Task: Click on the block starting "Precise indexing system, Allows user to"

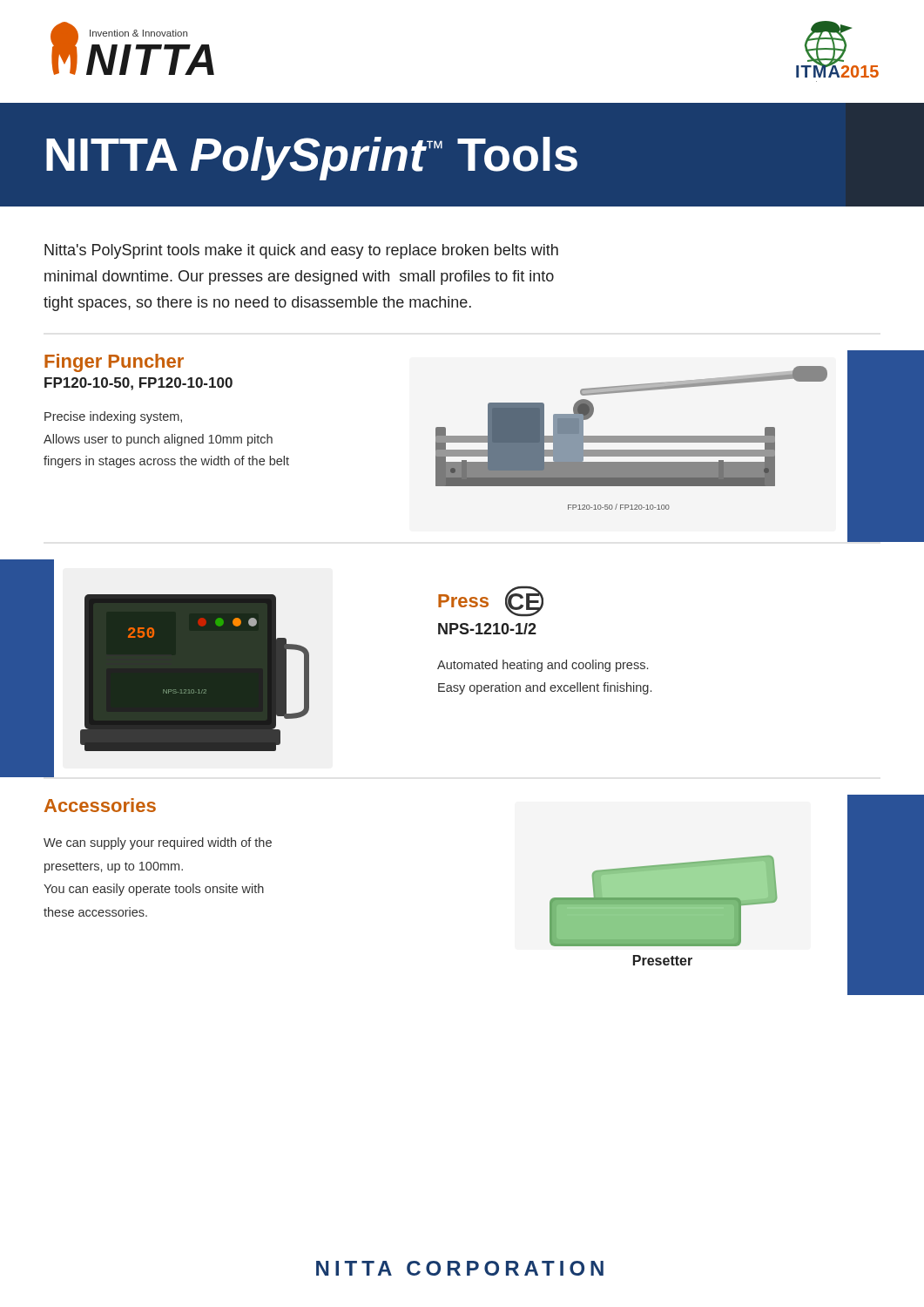Action: point(166,439)
